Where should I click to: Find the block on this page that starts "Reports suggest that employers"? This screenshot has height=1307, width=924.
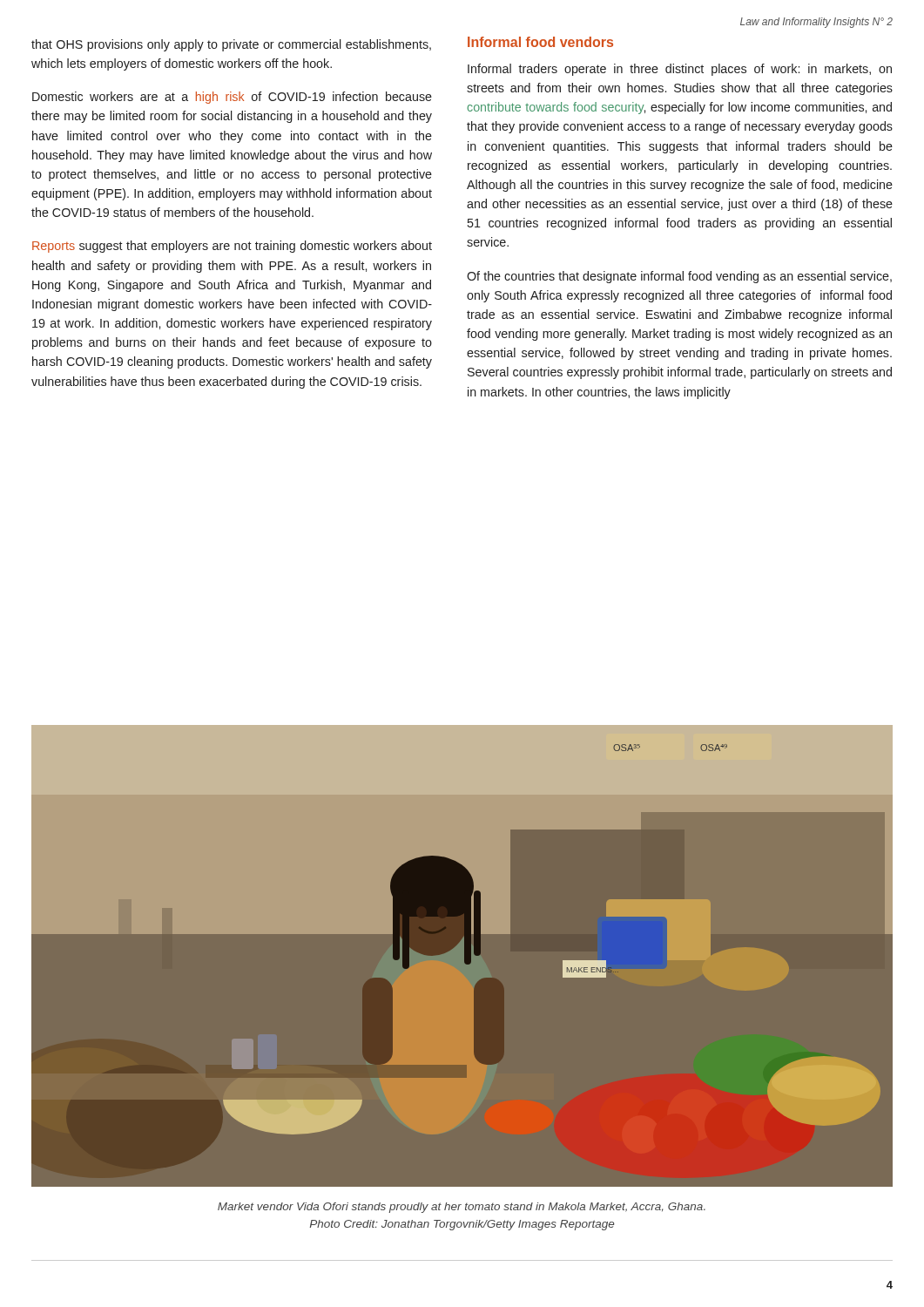232,314
